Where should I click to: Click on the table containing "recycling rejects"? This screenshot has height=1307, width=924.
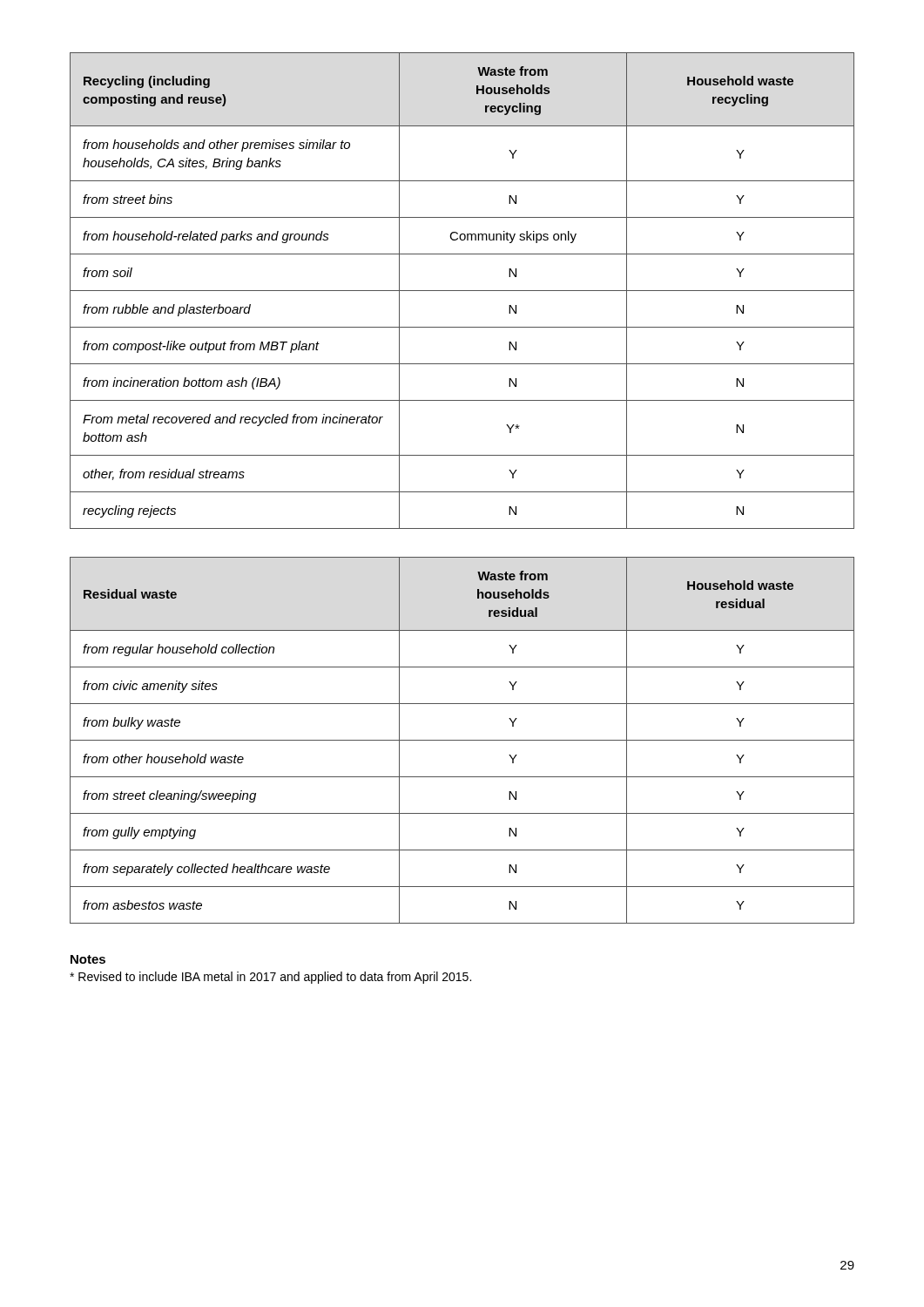(x=462, y=291)
